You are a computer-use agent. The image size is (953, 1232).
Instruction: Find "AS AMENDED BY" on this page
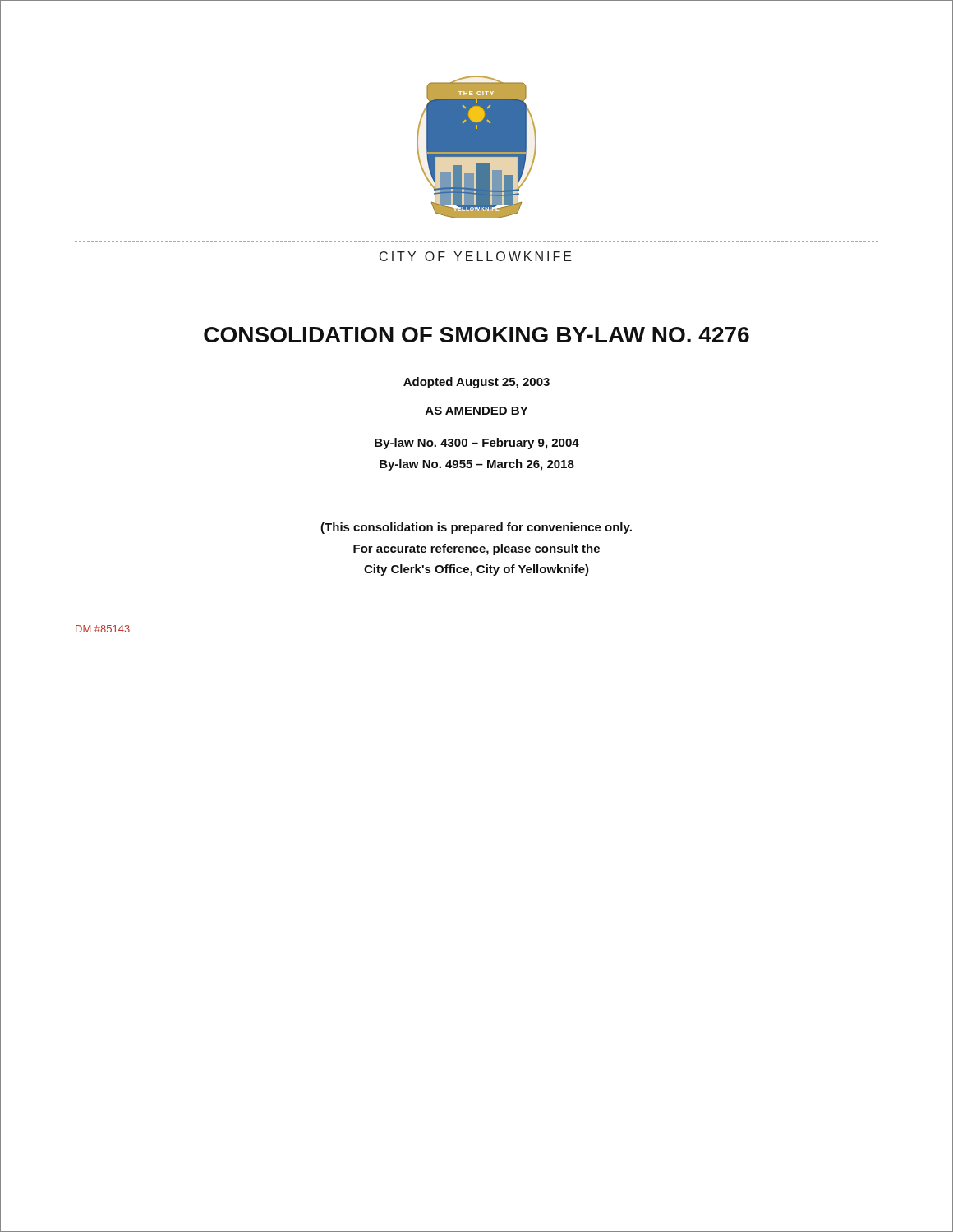pyautogui.click(x=476, y=410)
